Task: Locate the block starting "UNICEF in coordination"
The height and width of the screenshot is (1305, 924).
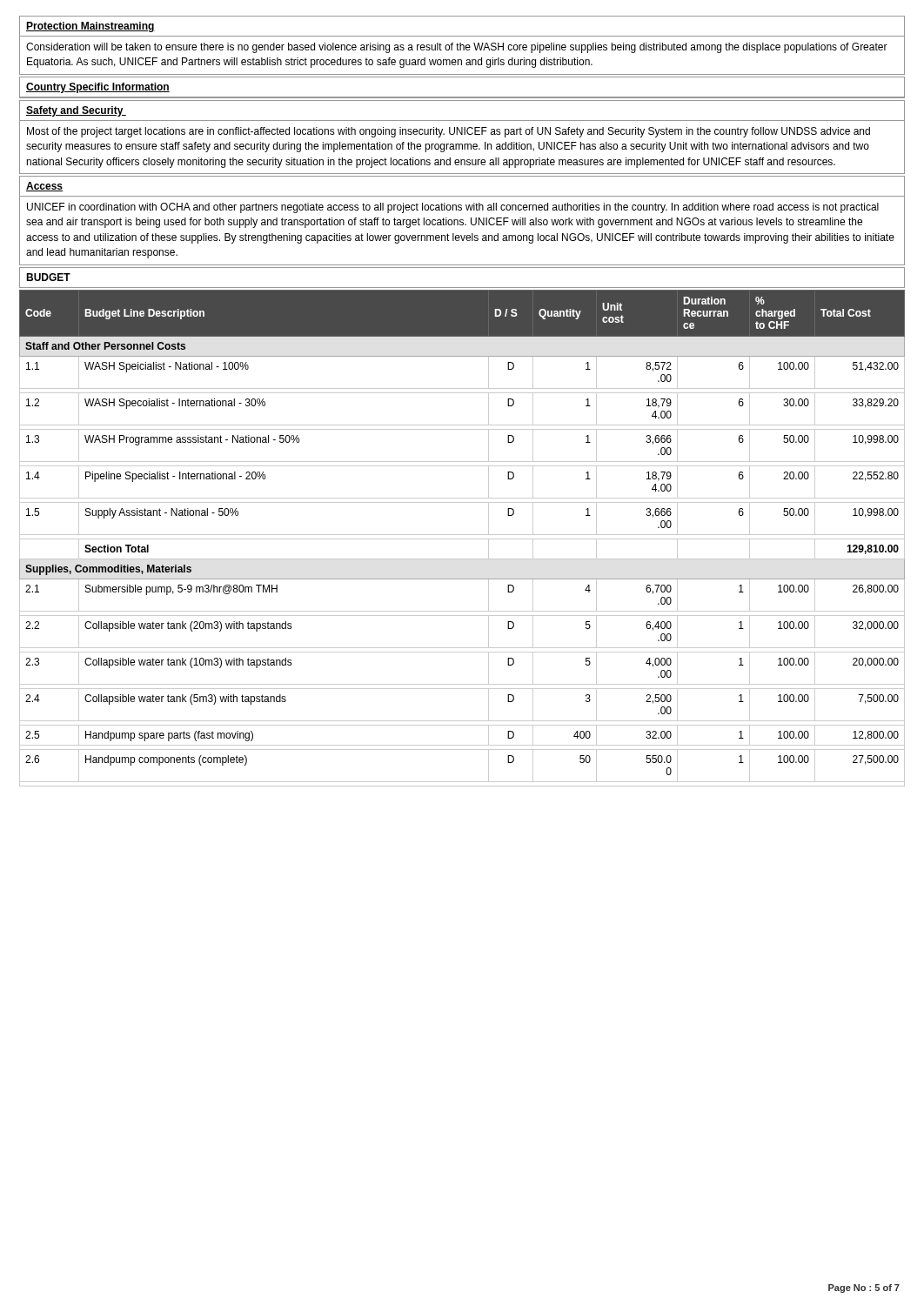Action: pos(460,230)
